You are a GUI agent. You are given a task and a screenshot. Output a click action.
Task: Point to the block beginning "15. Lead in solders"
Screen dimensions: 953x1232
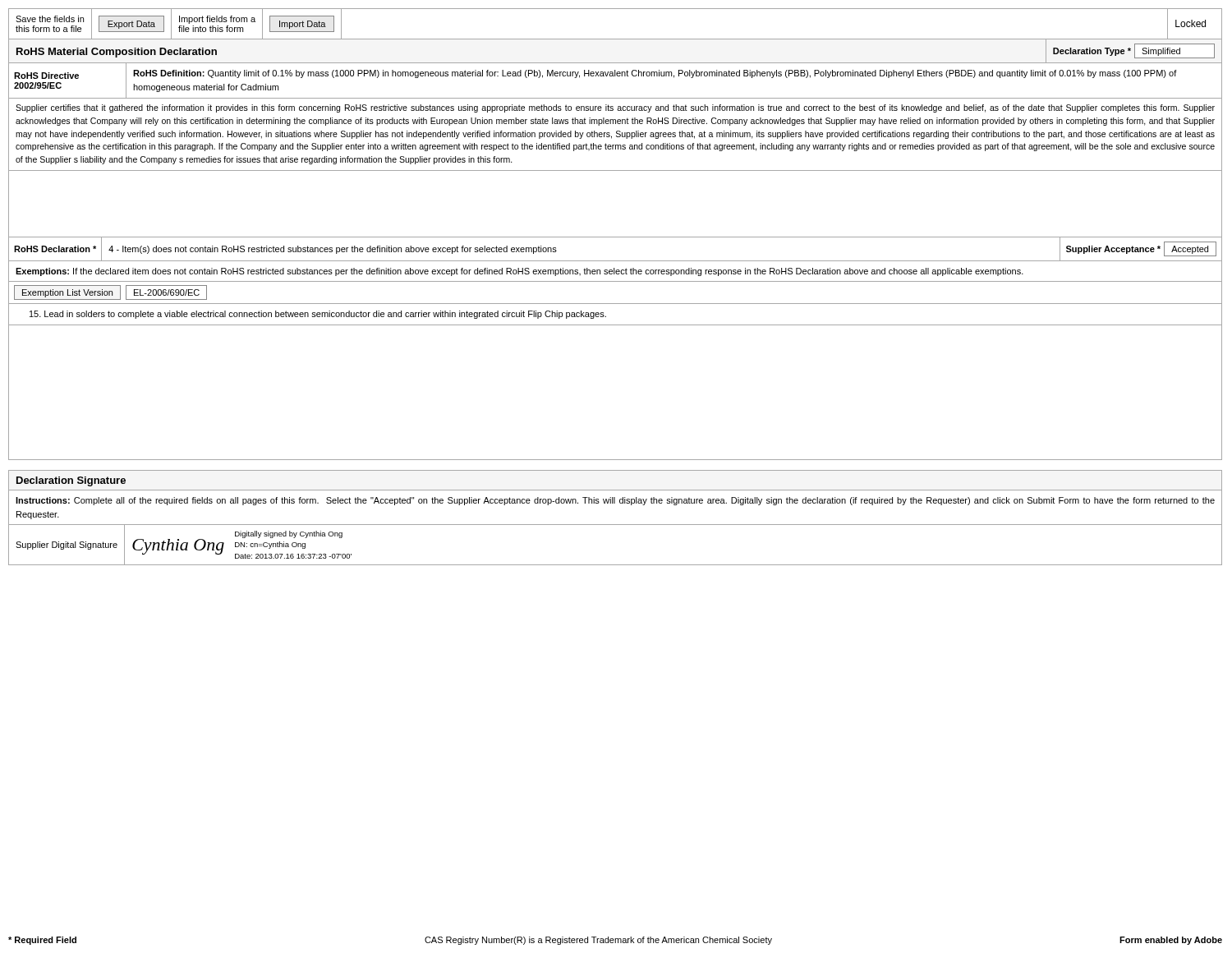(x=318, y=314)
